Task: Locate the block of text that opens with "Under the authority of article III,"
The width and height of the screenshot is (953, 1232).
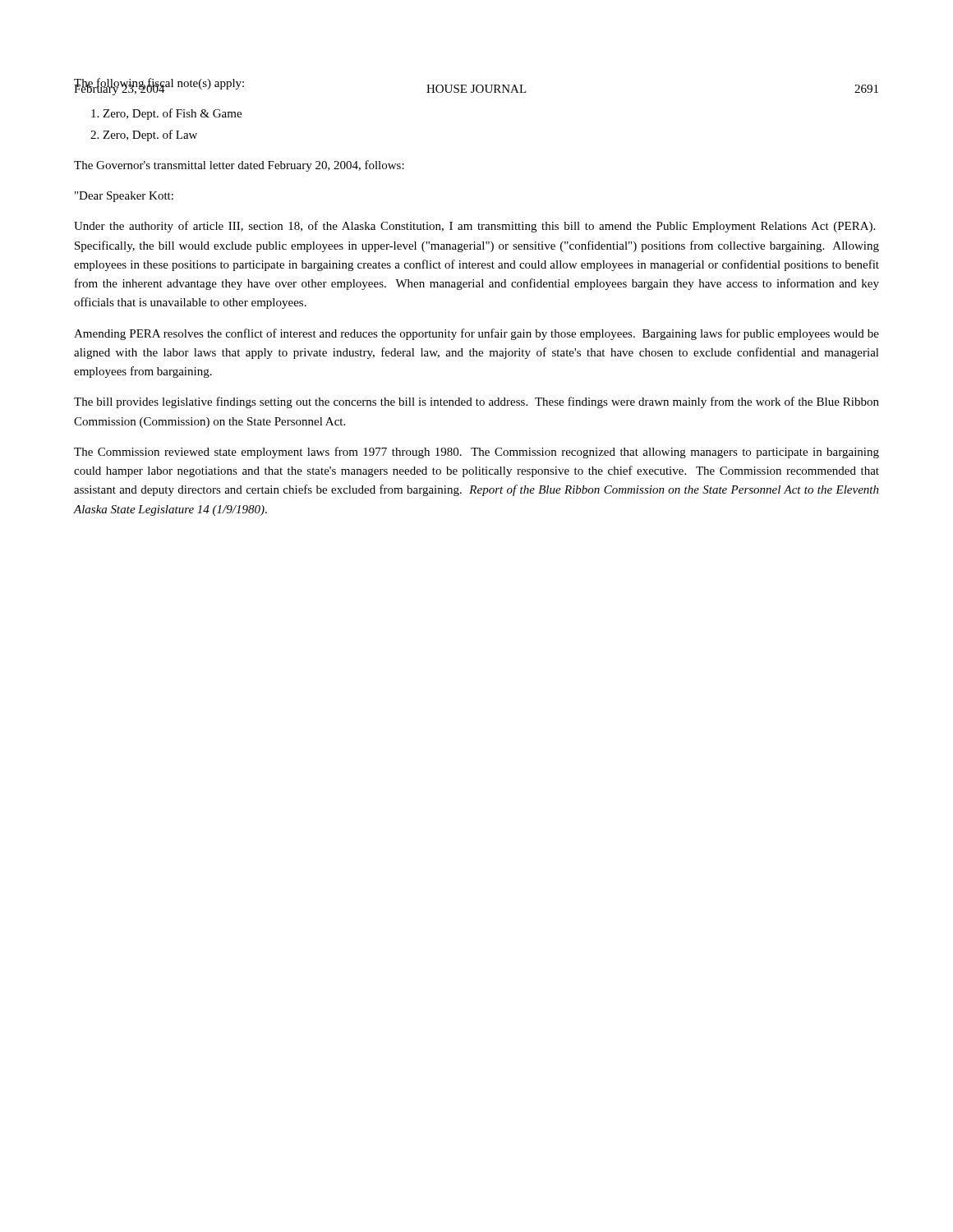Action: 476,264
